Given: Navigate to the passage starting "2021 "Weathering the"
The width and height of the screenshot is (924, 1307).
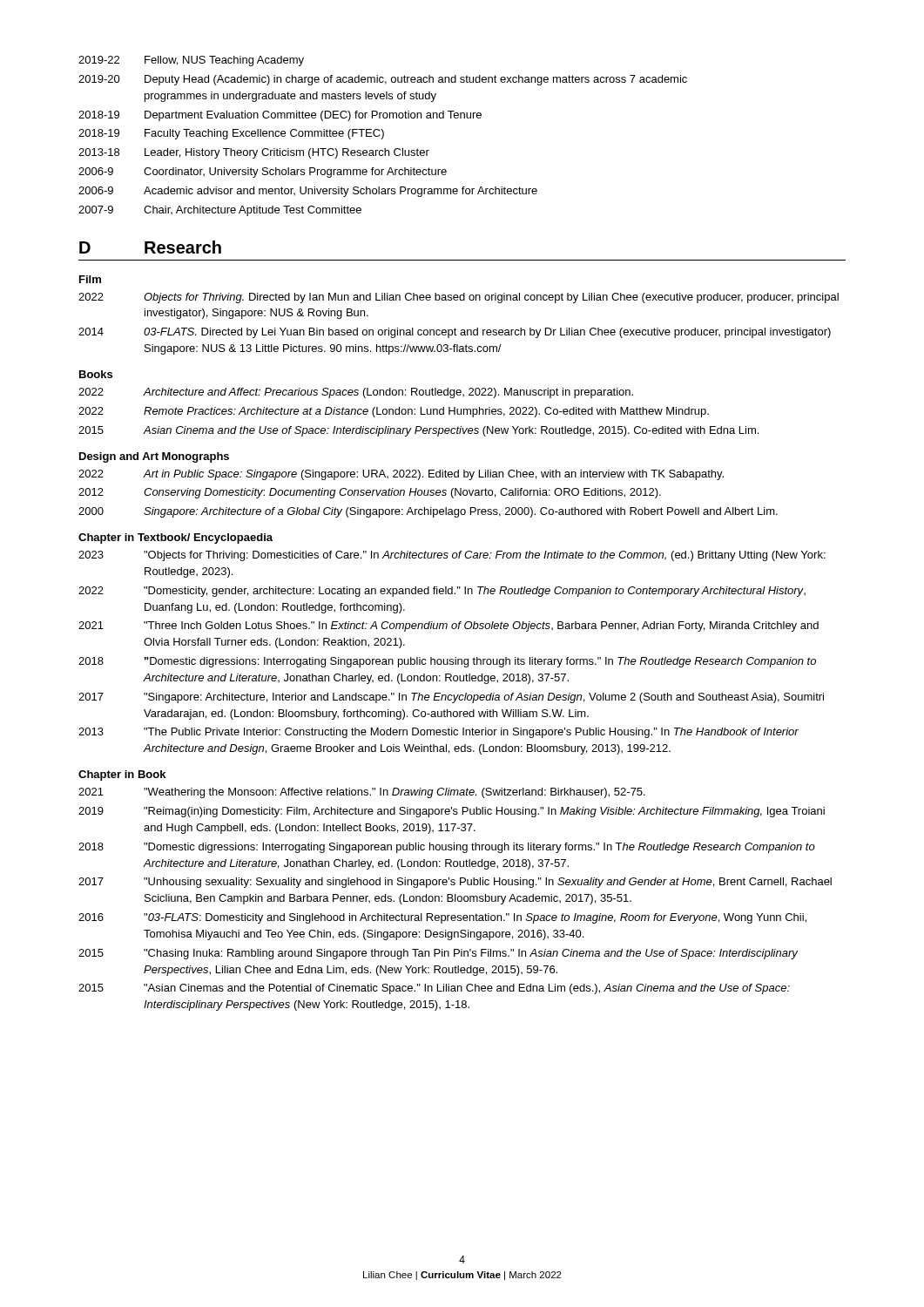Looking at the screenshot, I should (462, 793).
